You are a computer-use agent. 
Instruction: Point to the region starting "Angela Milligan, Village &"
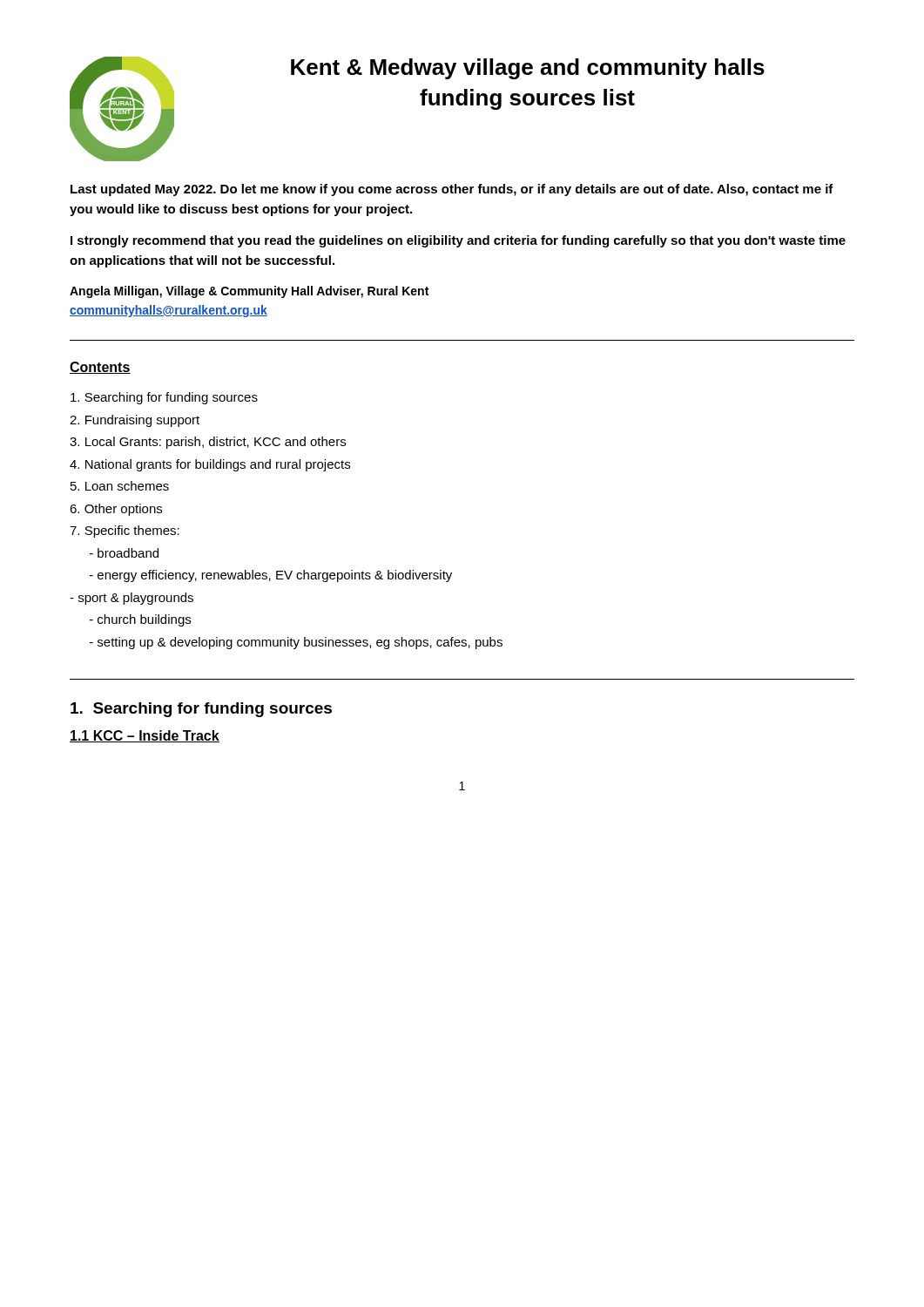[249, 292]
